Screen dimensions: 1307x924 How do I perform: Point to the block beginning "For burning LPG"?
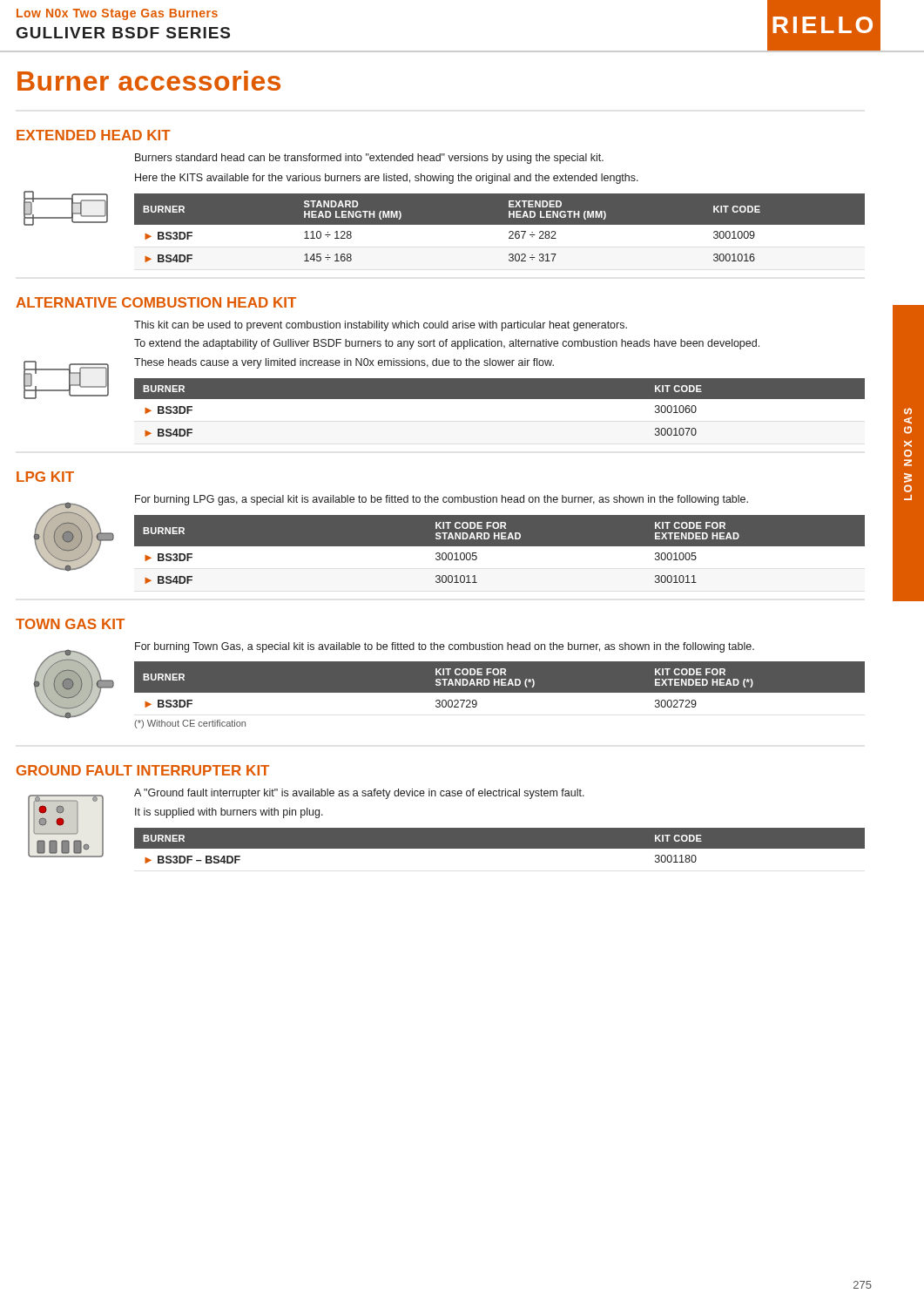tap(499, 499)
